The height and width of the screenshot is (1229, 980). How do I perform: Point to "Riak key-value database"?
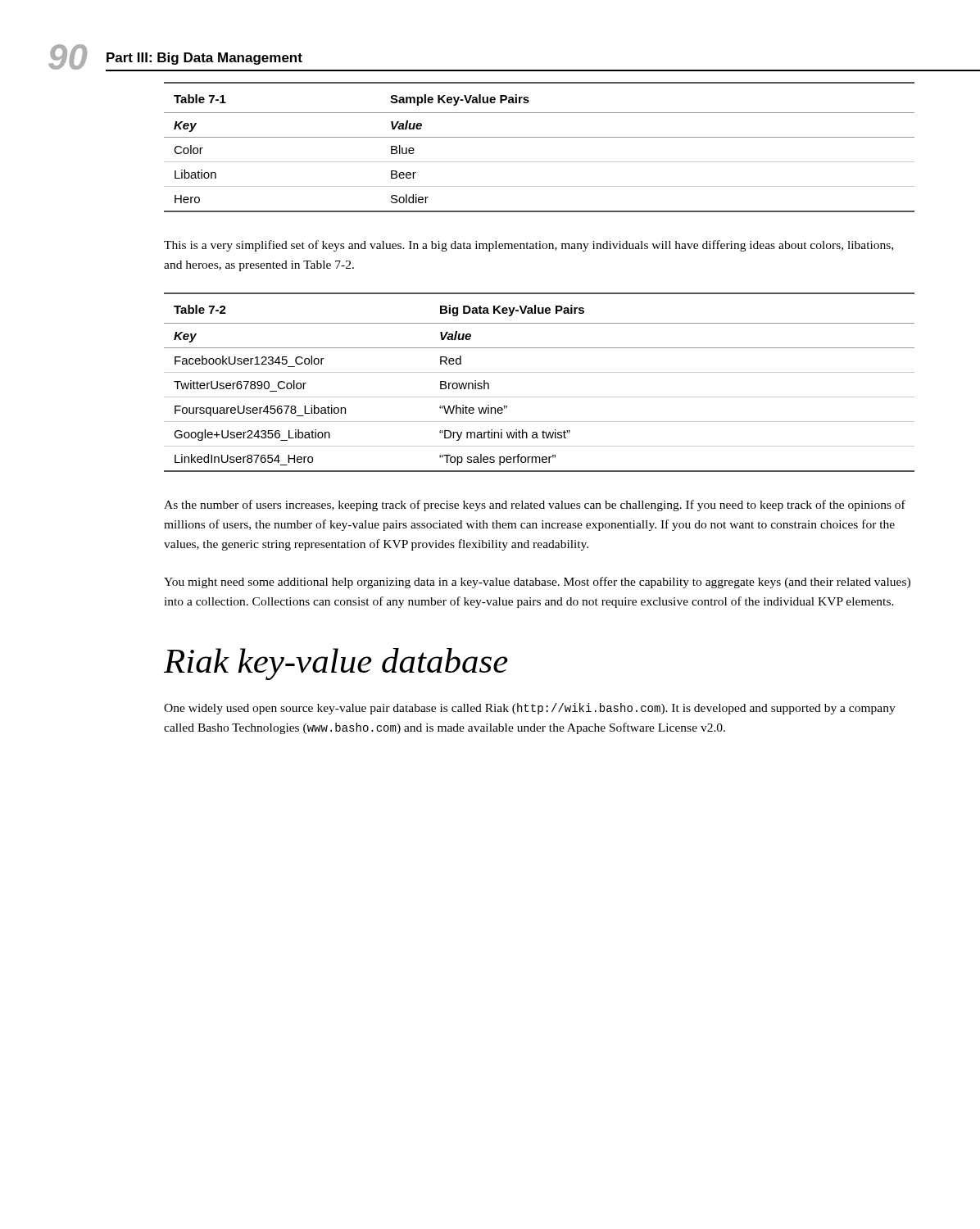[336, 661]
